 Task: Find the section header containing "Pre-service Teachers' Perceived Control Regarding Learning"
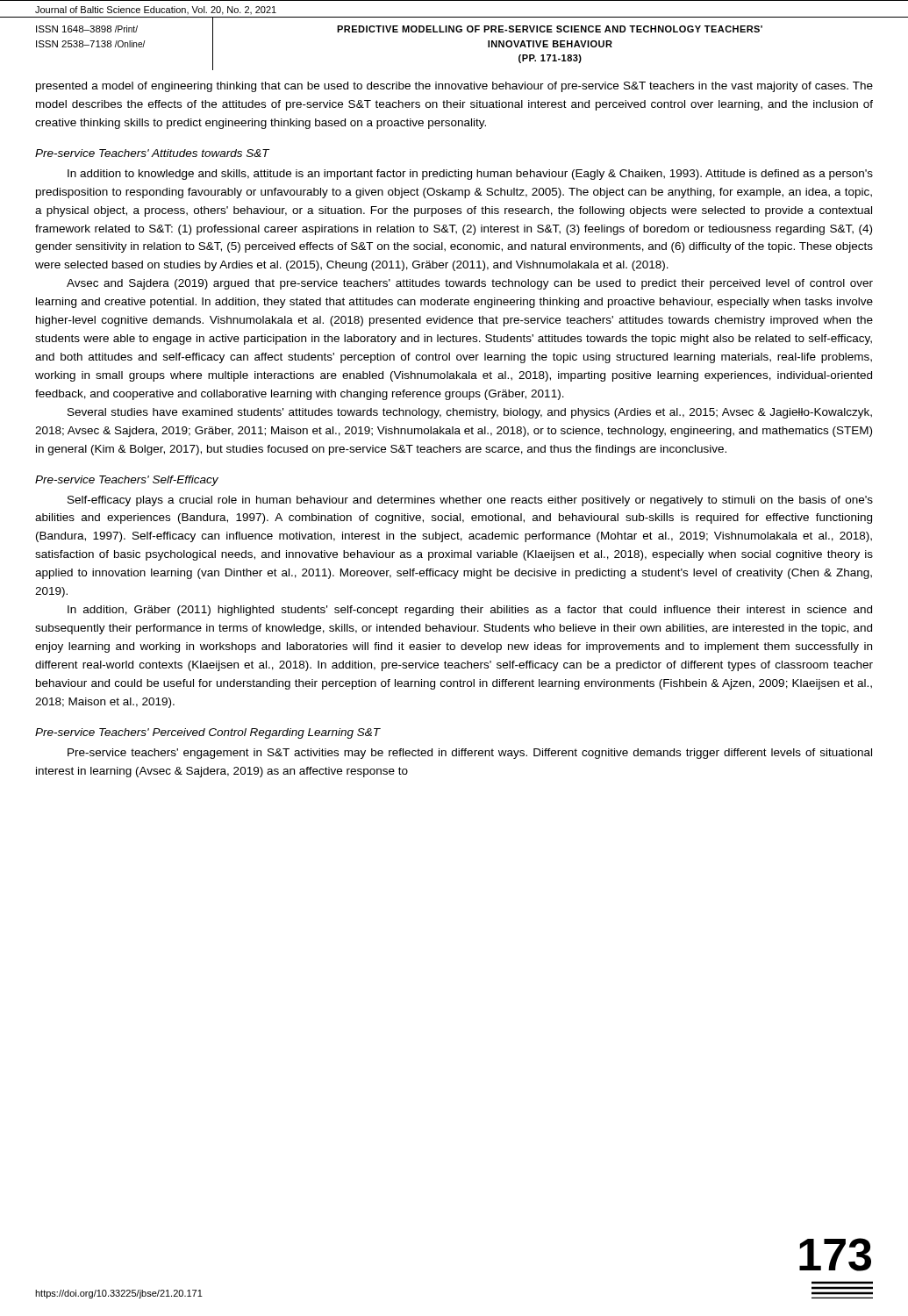click(x=207, y=732)
